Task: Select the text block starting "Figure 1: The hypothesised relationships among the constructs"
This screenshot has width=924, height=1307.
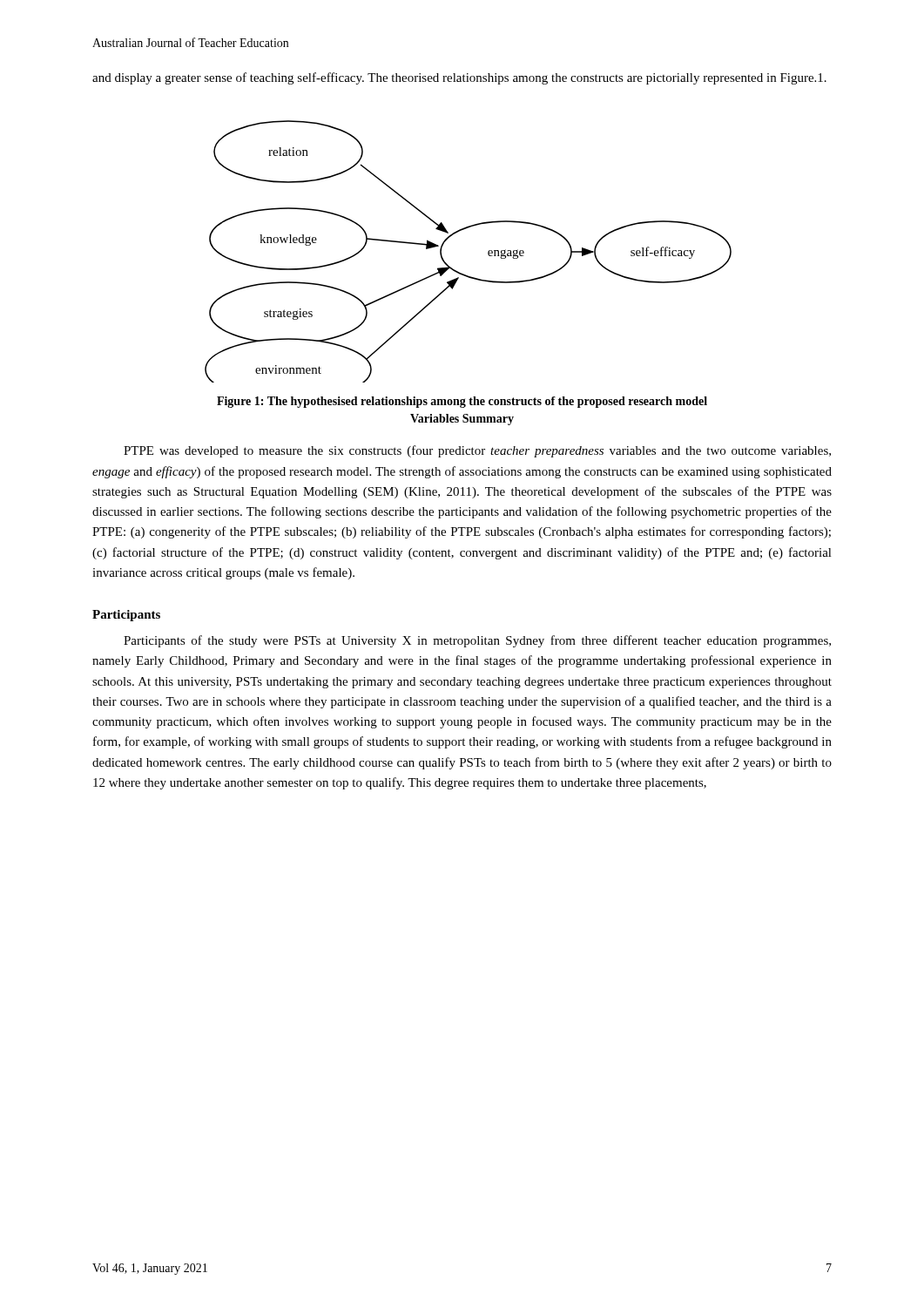Action: (462, 410)
